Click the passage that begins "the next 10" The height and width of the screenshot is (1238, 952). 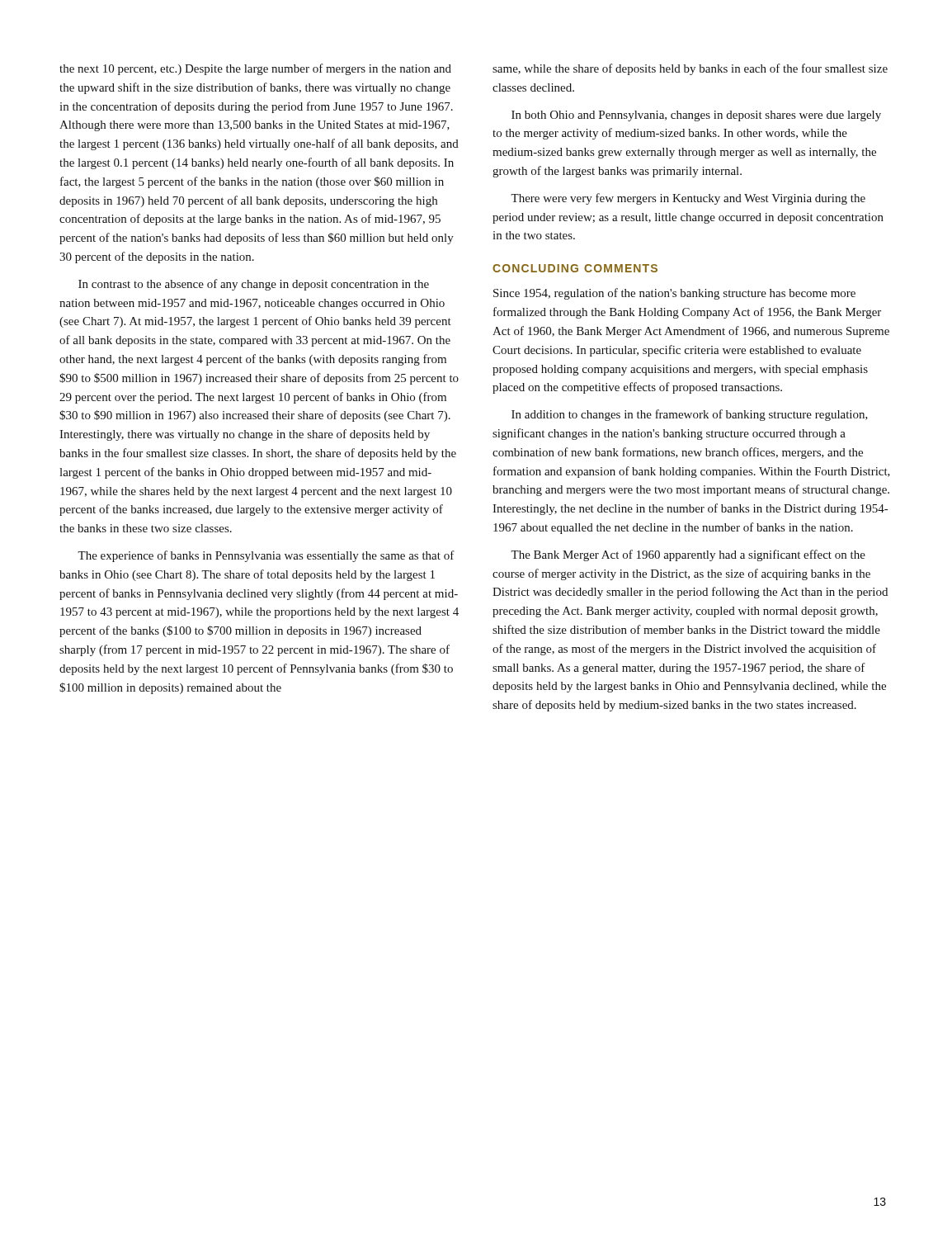pos(259,163)
